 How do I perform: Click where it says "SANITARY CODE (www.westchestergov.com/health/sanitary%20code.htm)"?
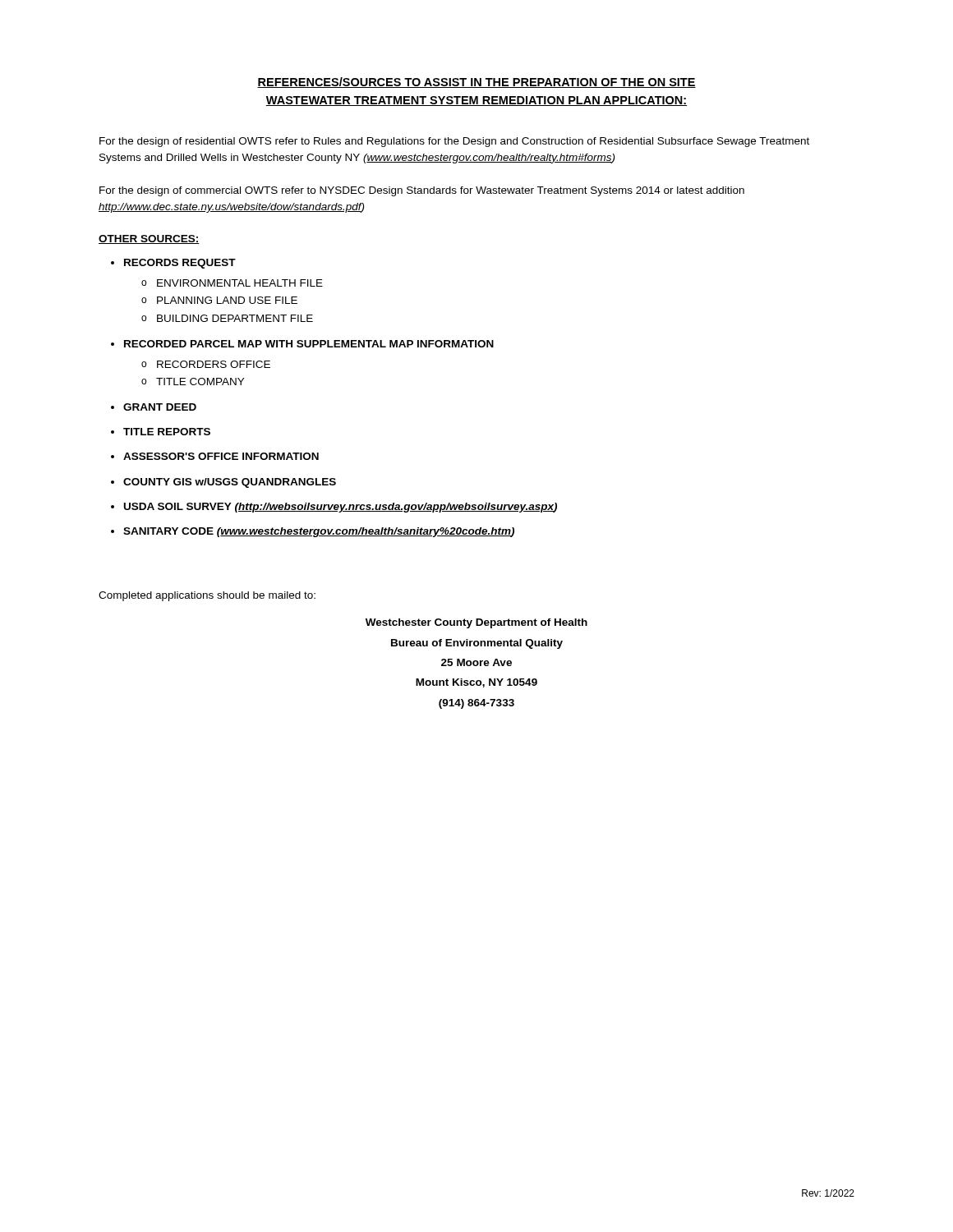click(489, 532)
